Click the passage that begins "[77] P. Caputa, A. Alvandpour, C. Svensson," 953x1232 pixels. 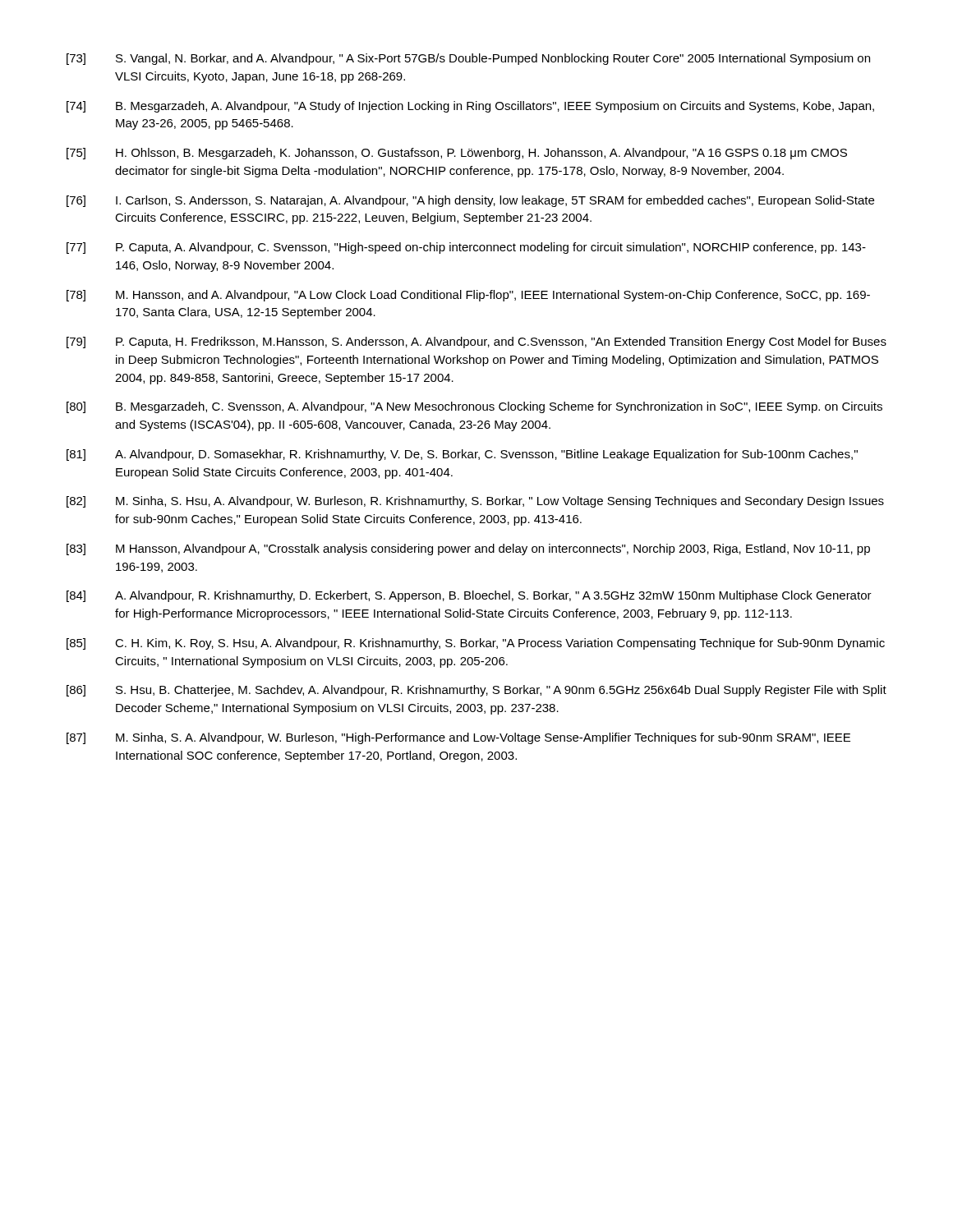click(476, 256)
